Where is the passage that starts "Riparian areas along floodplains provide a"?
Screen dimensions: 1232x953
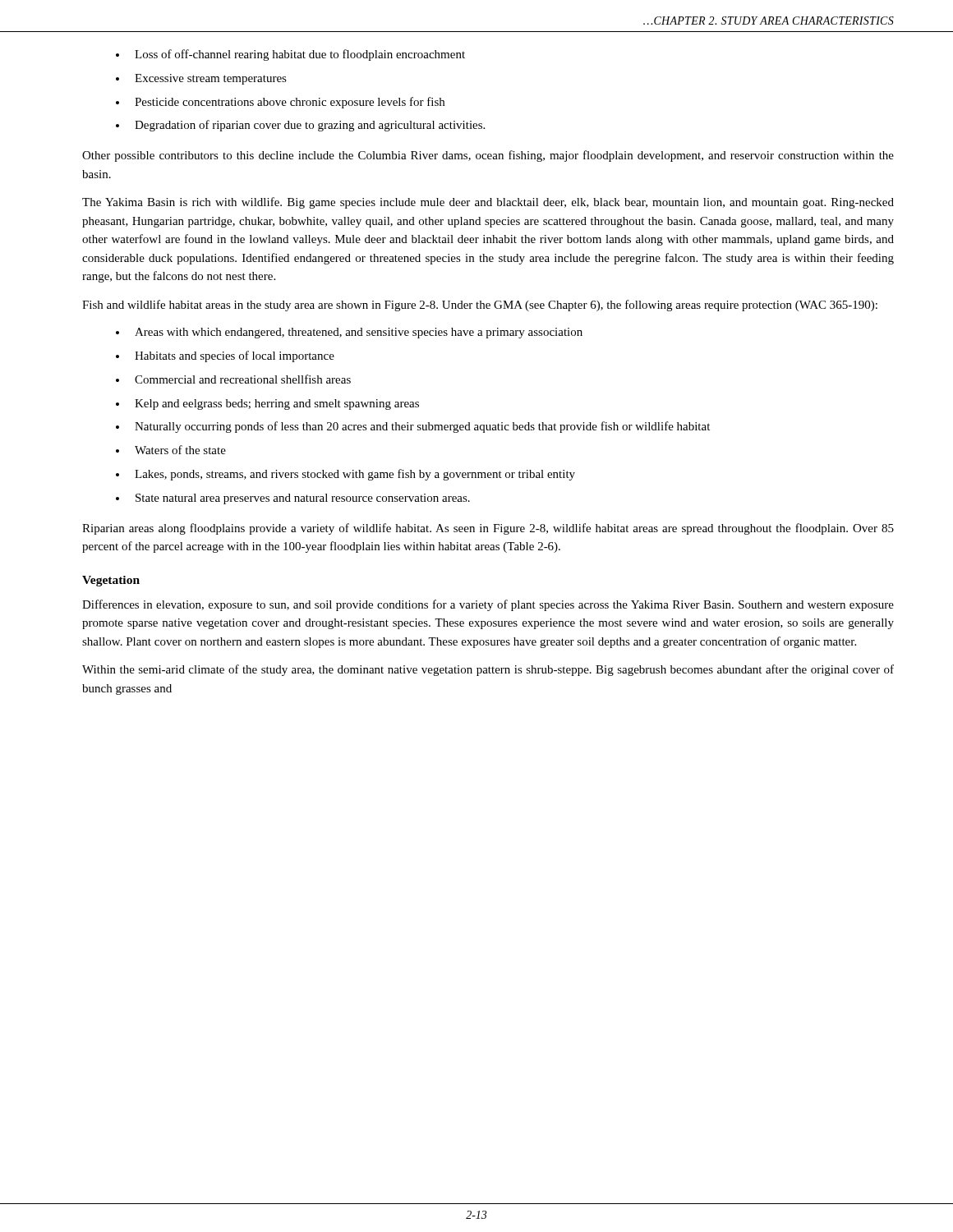point(488,537)
